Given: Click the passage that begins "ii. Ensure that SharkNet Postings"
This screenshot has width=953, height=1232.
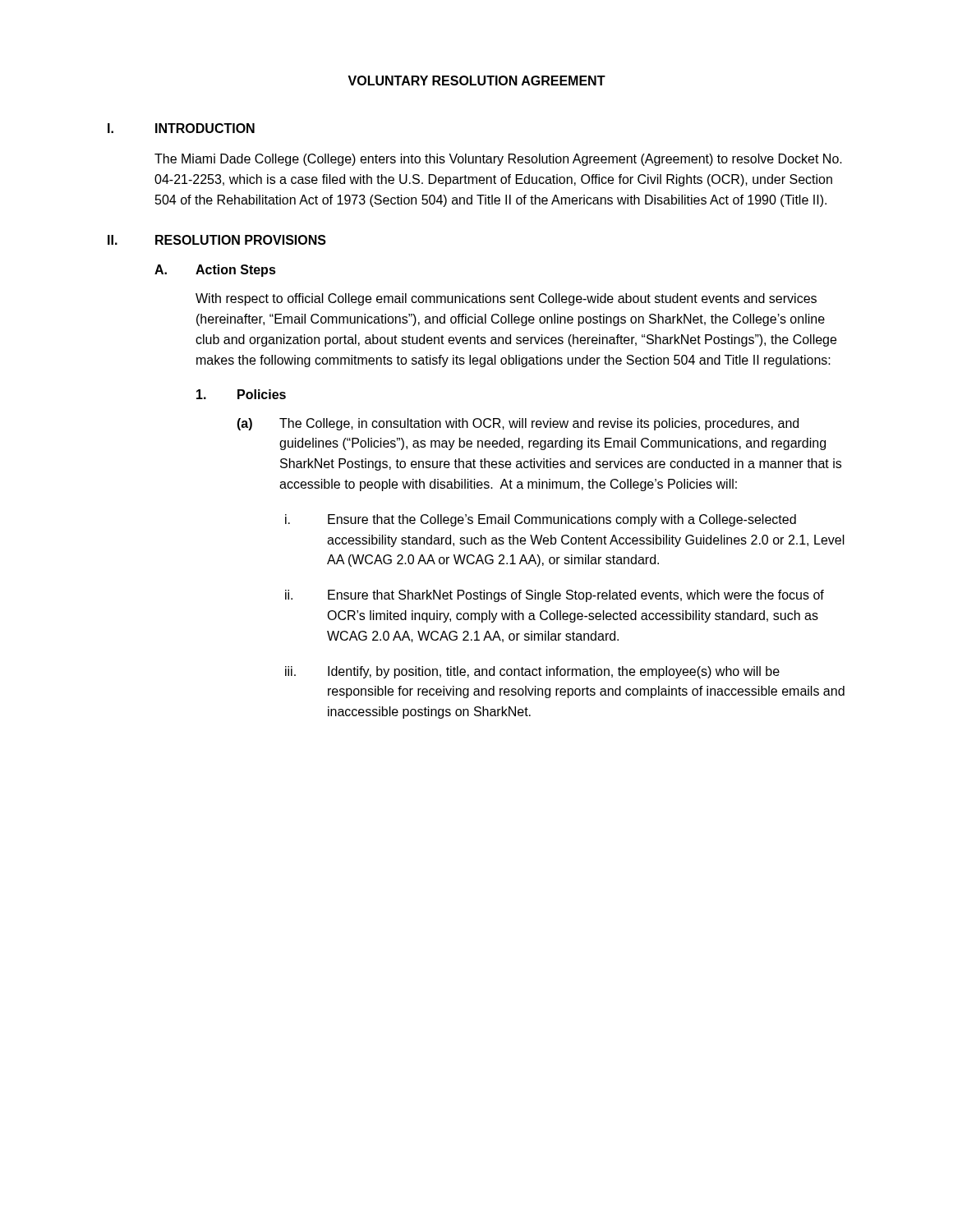Looking at the screenshot, I should tap(565, 616).
